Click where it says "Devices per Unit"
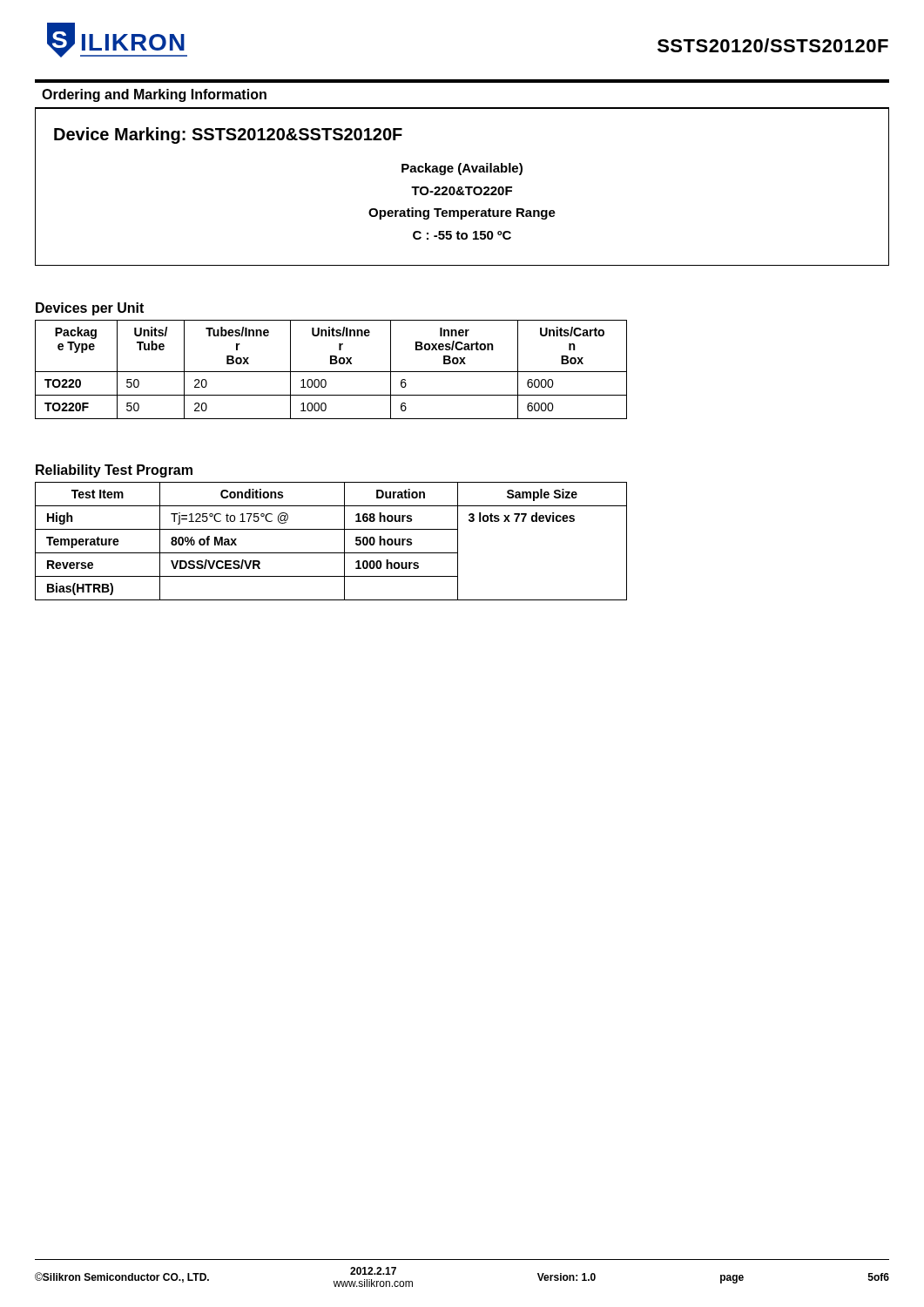 pyautogui.click(x=89, y=308)
